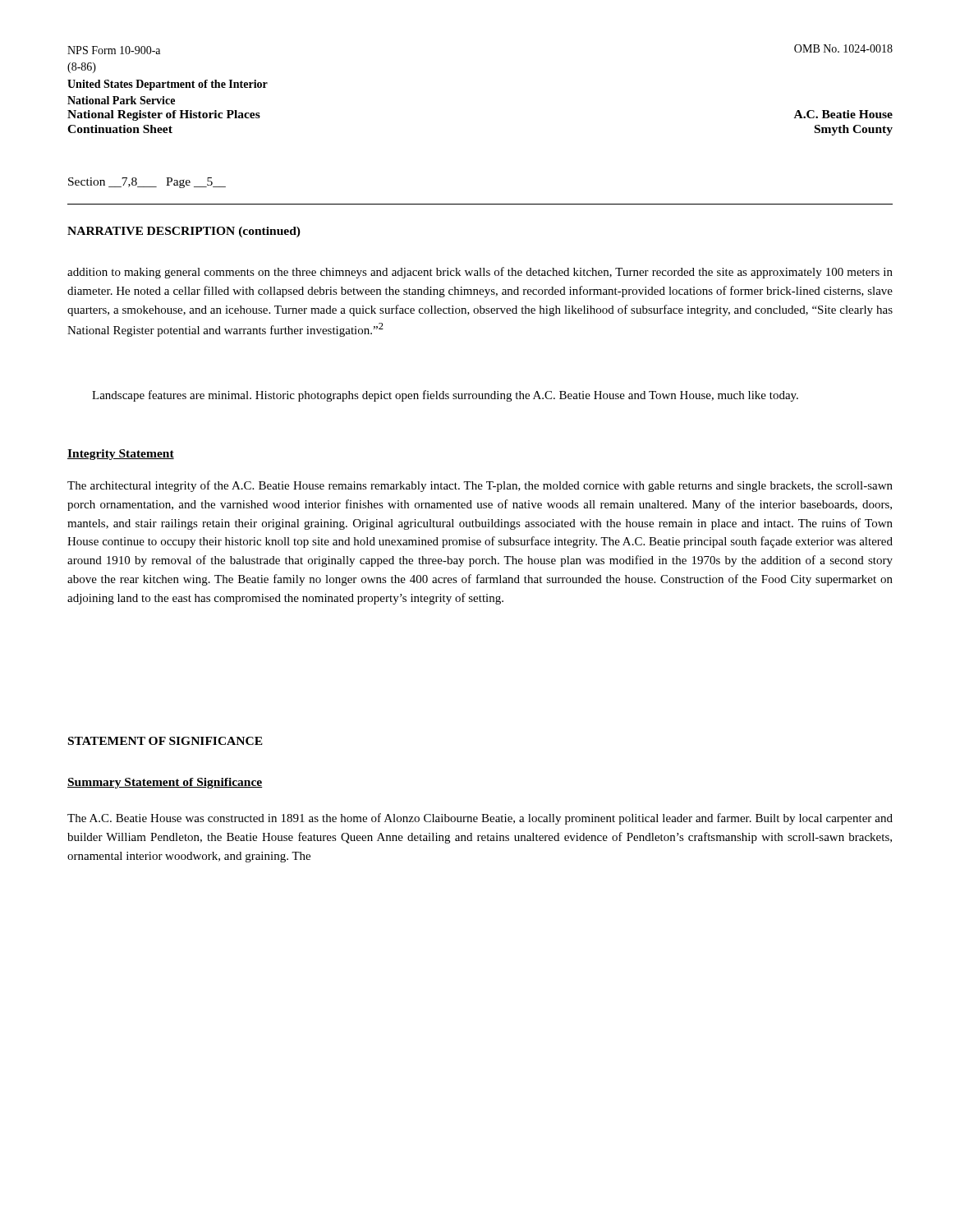Select the section header that reads "NARRATIVE DESCRIPTION (continued)"
Viewport: 960px width, 1232px height.
click(184, 230)
